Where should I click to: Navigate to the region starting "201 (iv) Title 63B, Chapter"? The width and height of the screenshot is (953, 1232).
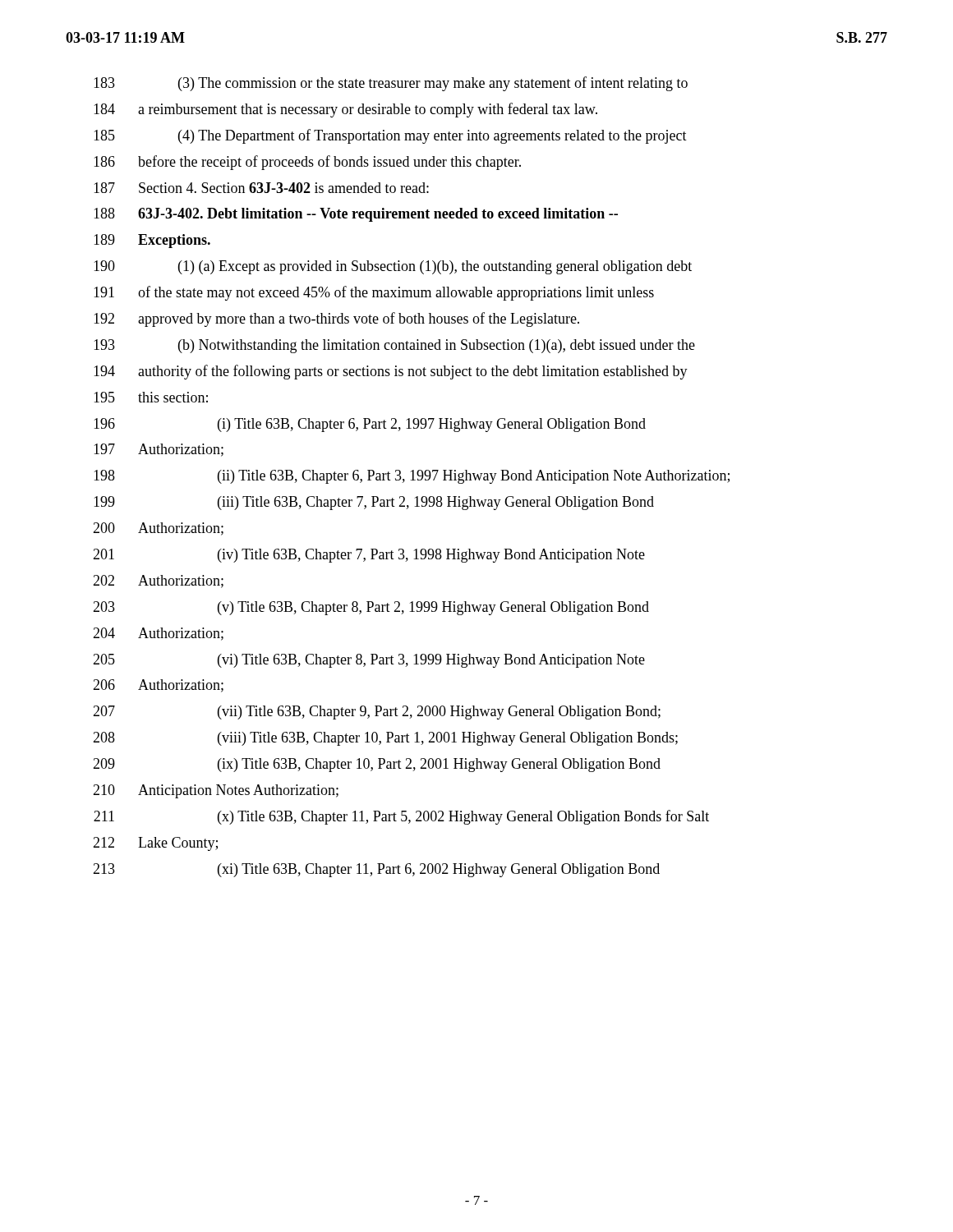476,555
